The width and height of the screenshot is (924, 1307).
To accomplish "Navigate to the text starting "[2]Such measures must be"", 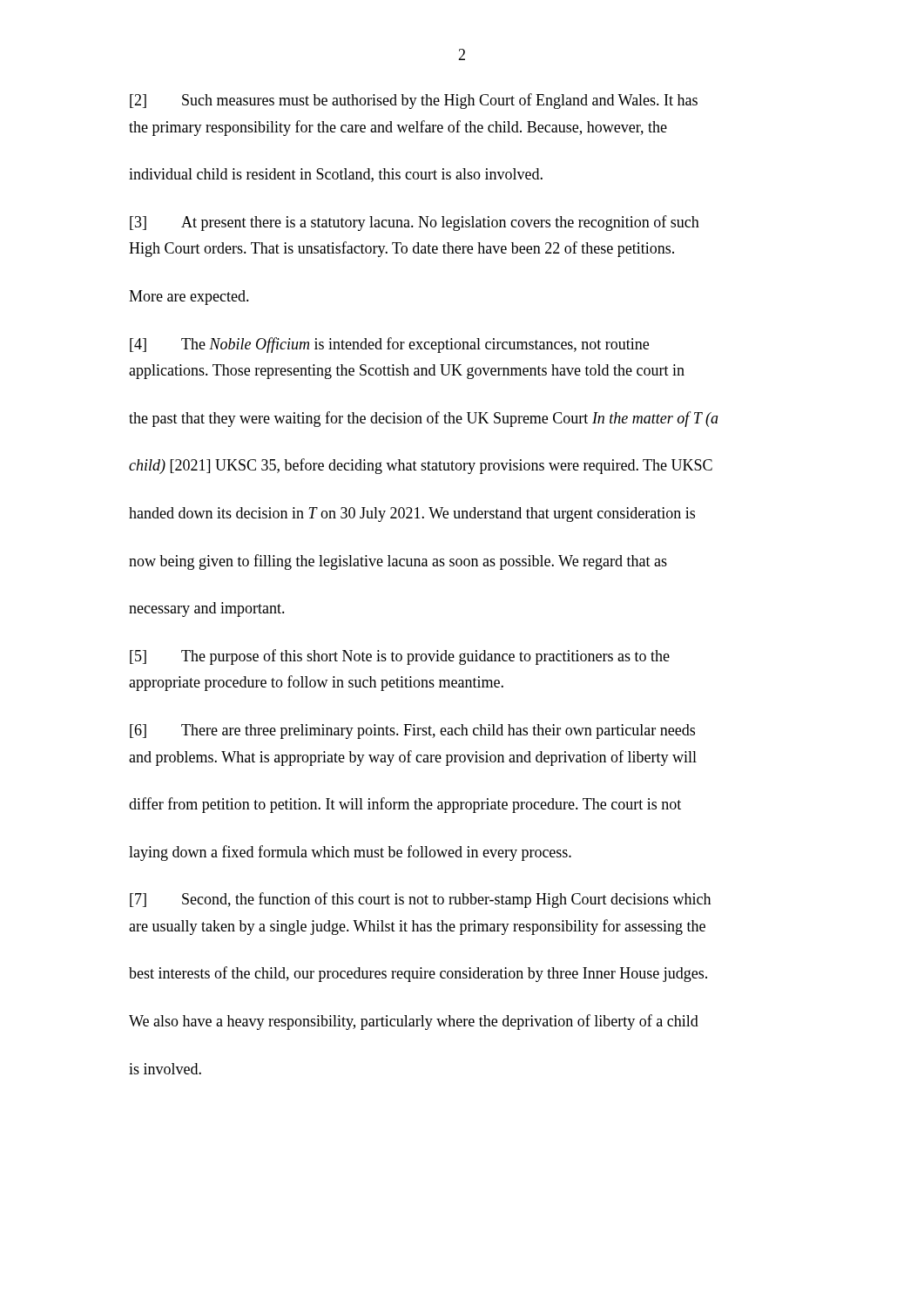I will pos(462,138).
